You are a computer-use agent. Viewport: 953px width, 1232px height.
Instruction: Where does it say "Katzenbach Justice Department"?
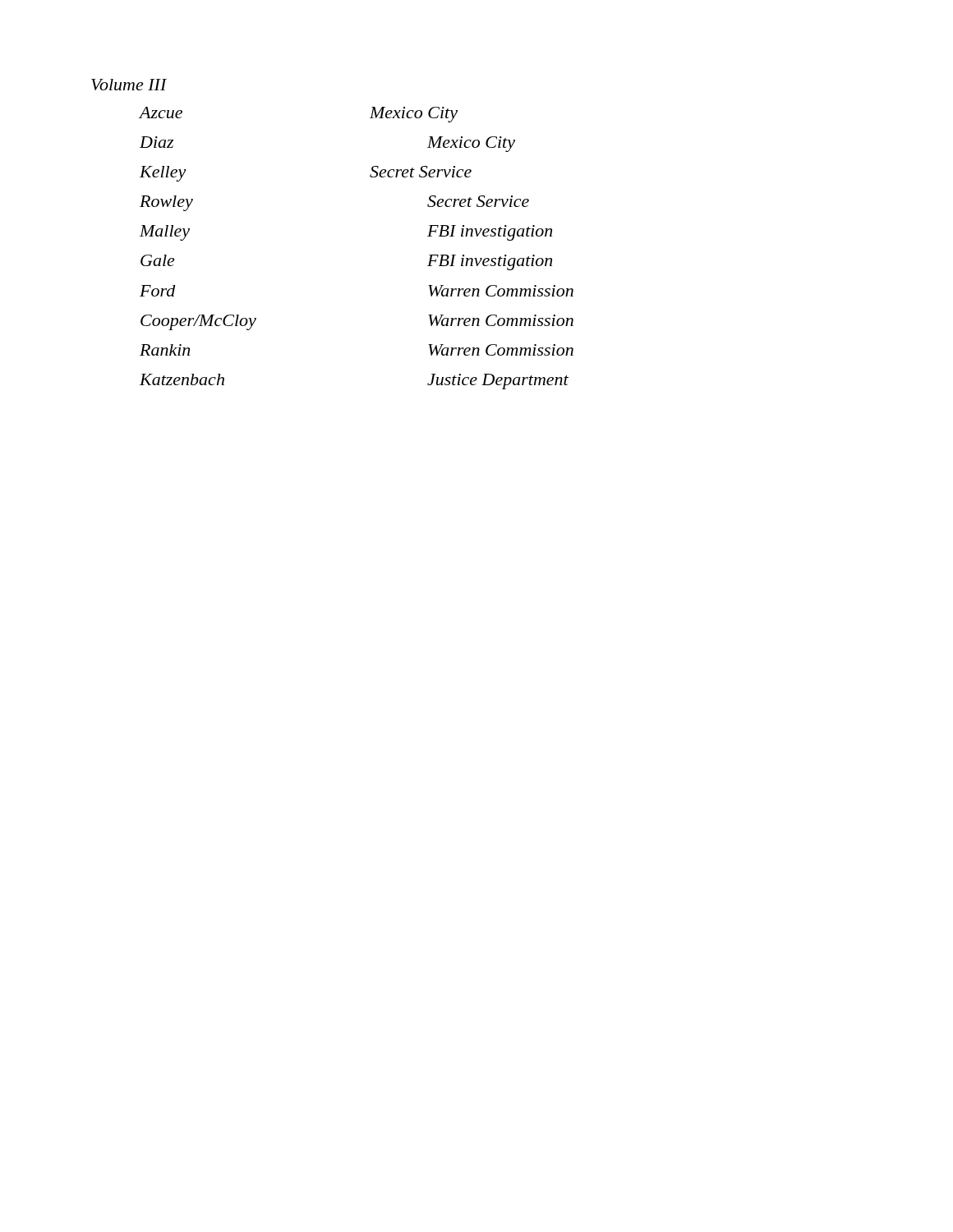[x=184, y=382]
